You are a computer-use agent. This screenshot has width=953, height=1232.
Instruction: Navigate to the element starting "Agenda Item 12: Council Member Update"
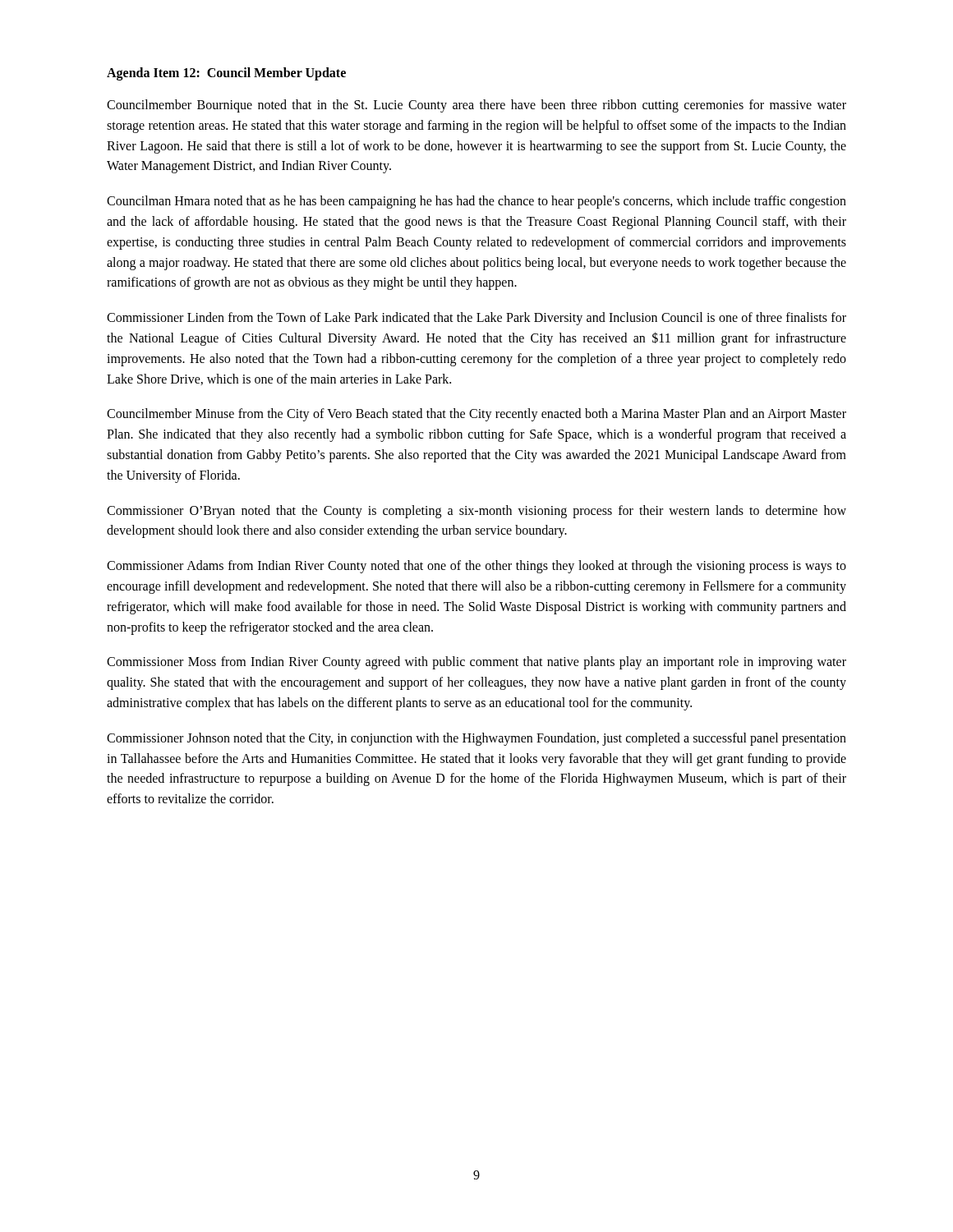pyautogui.click(x=226, y=73)
